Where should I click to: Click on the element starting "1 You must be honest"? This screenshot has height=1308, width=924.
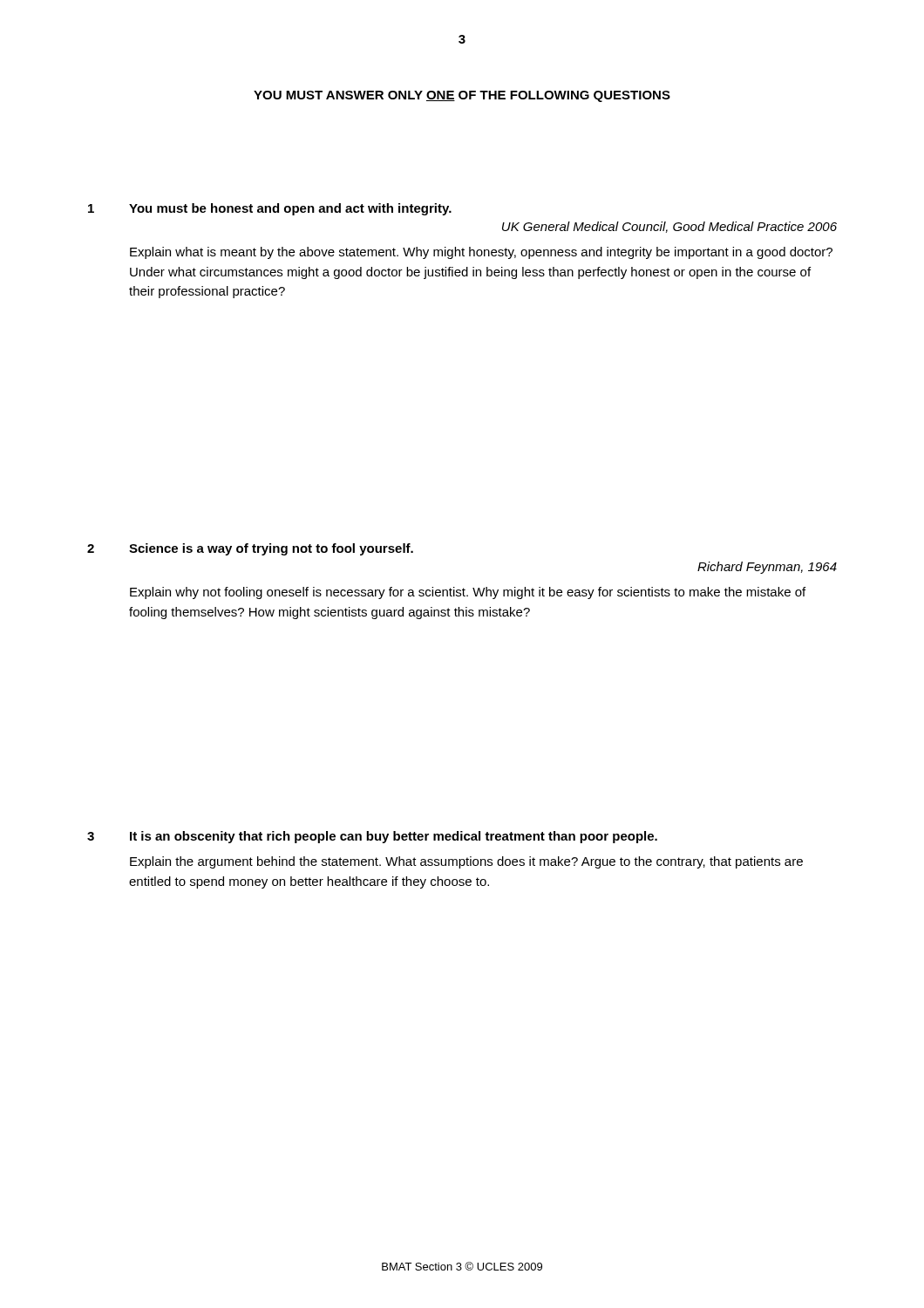point(462,251)
